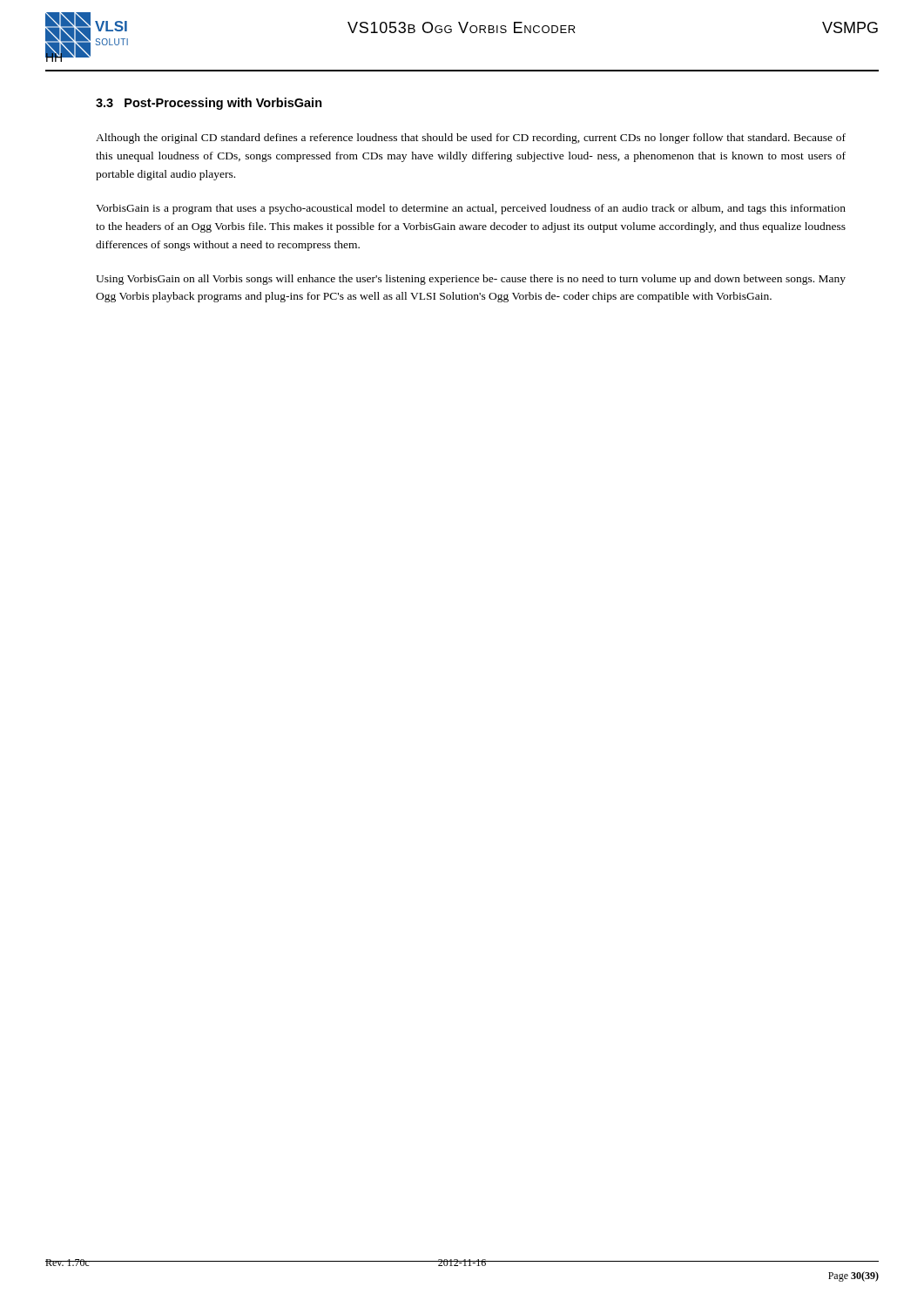Viewport: 924px width, 1307px height.
Task: Point to the block starting "Although the original CD standard defines a"
Action: 471,155
